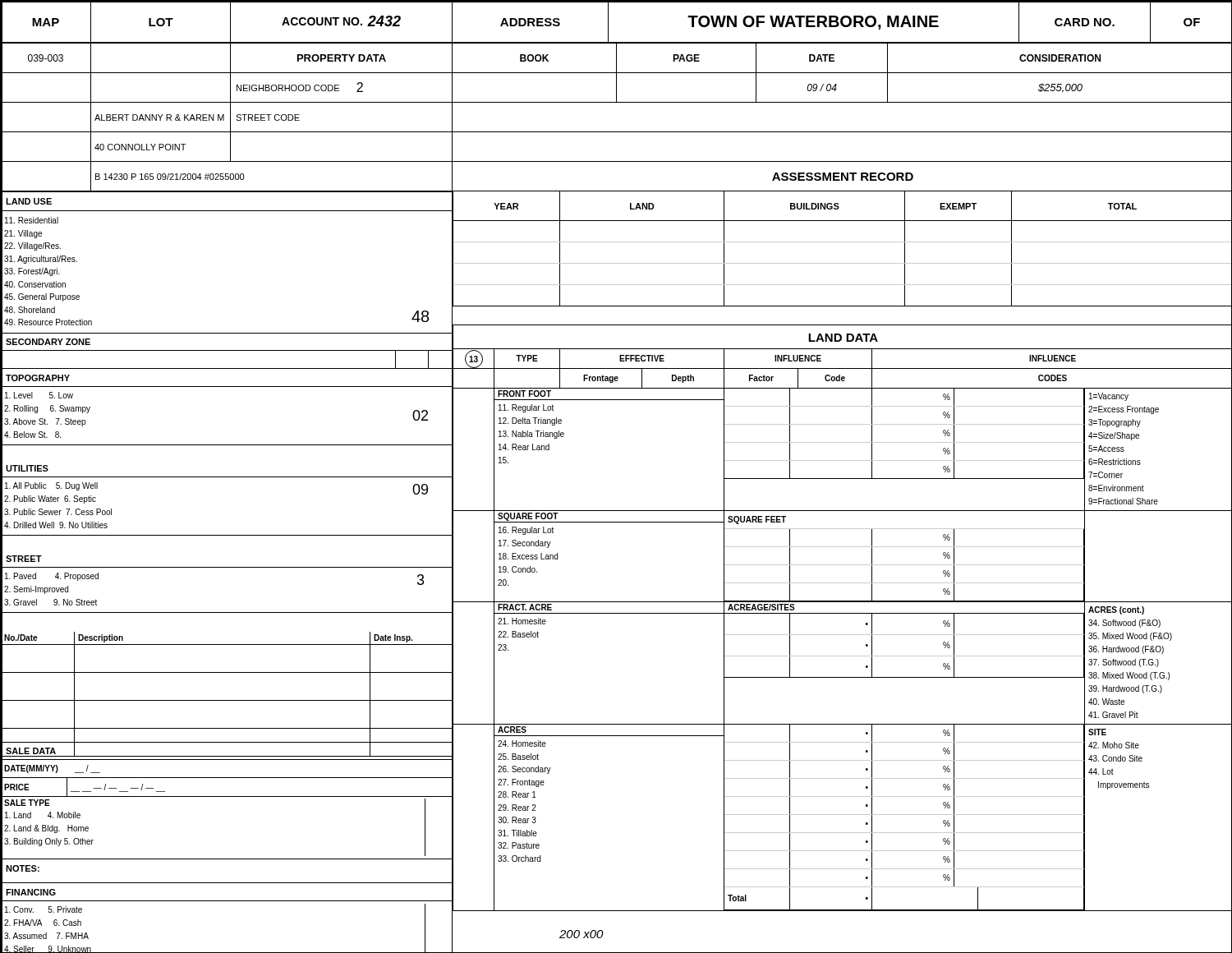1232x953 pixels.
Task: Point to "ASSESSMENT RECORD"
Action: coord(843,176)
